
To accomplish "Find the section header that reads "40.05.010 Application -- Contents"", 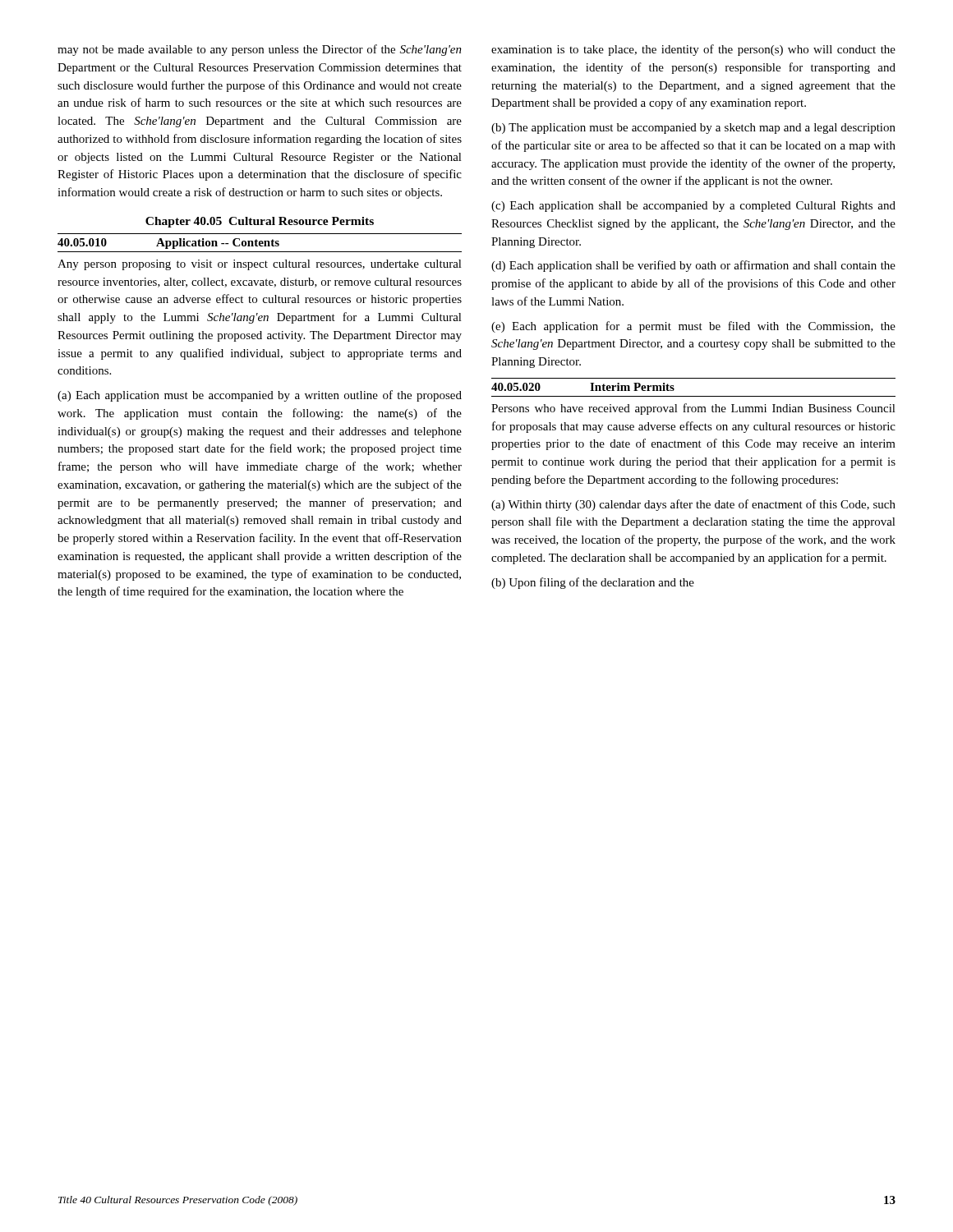I will tap(260, 243).
